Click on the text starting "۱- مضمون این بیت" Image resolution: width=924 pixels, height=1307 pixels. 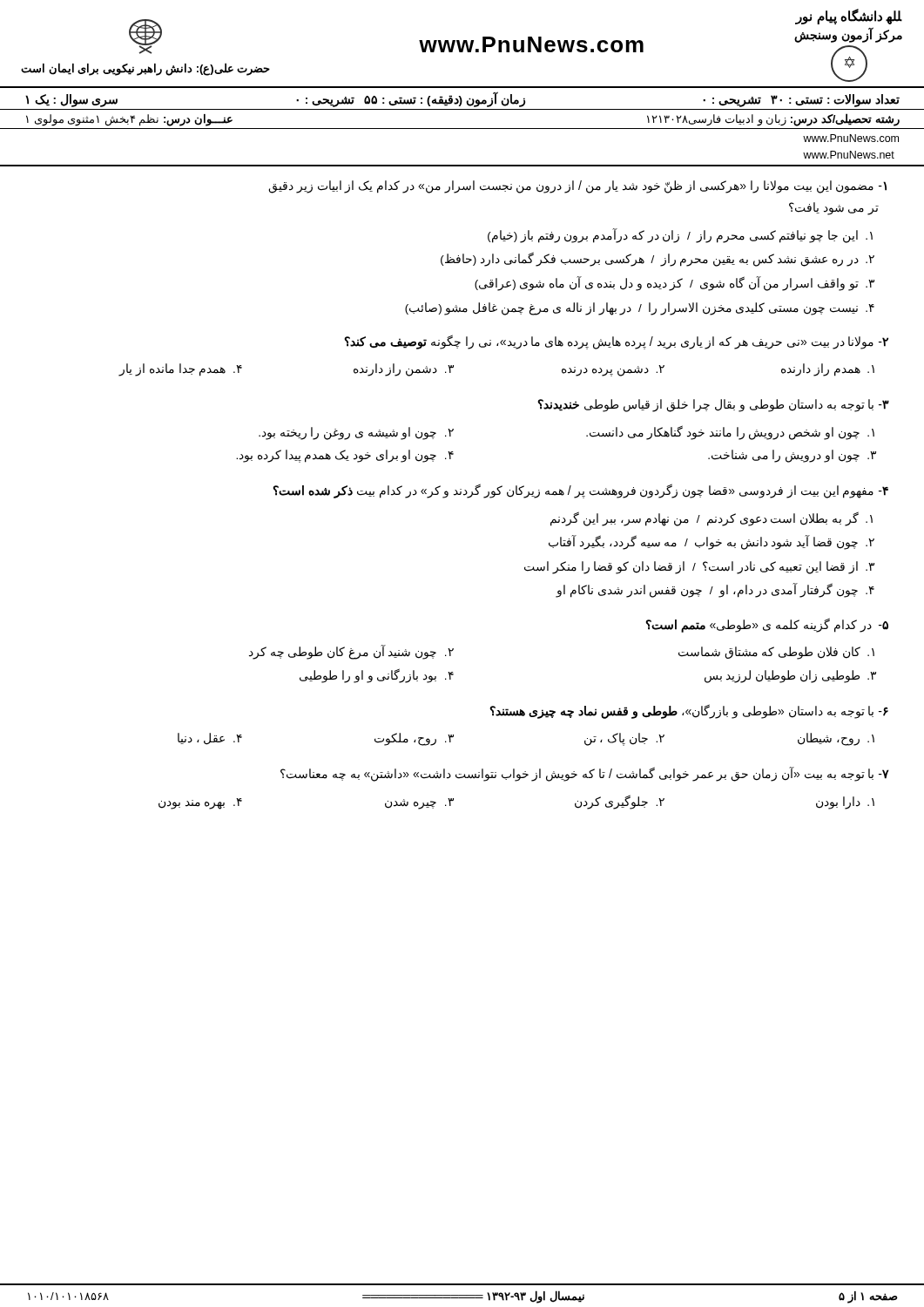[x=462, y=247]
